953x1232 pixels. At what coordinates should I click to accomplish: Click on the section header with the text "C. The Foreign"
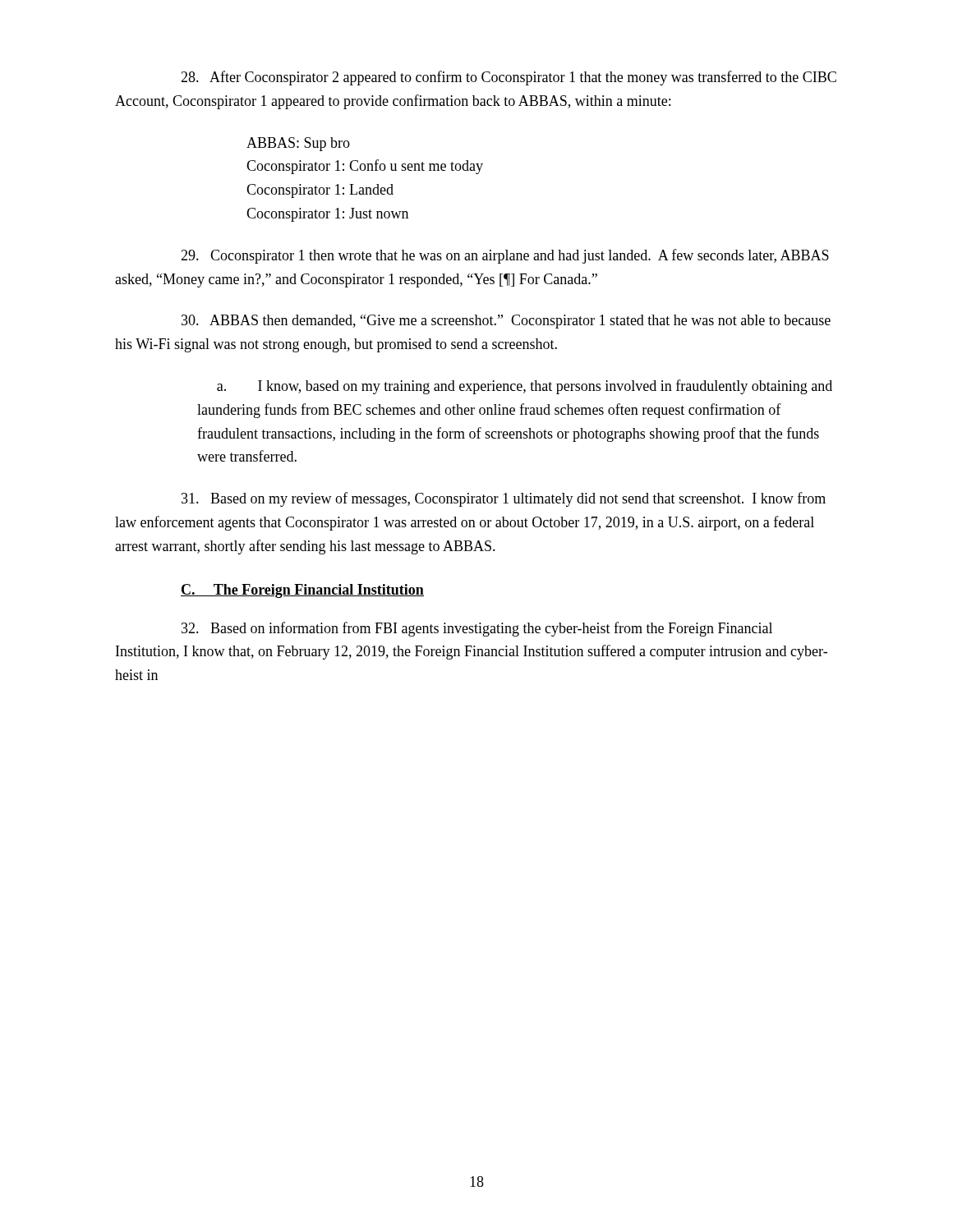302,591
